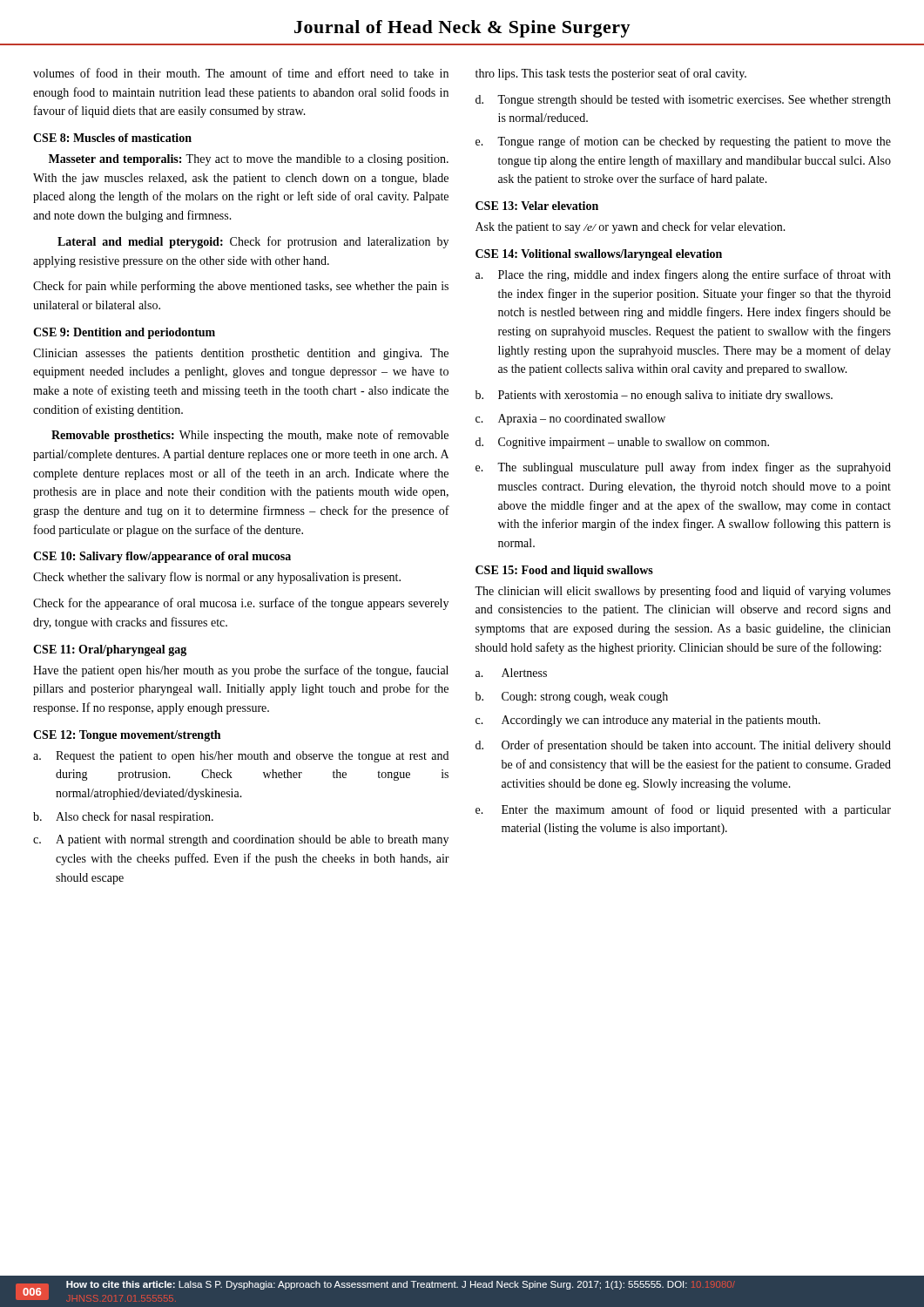Locate the text block that says "Clinician assesses the"
Viewport: 924px width, 1307px height.
[x=241, y=382]
